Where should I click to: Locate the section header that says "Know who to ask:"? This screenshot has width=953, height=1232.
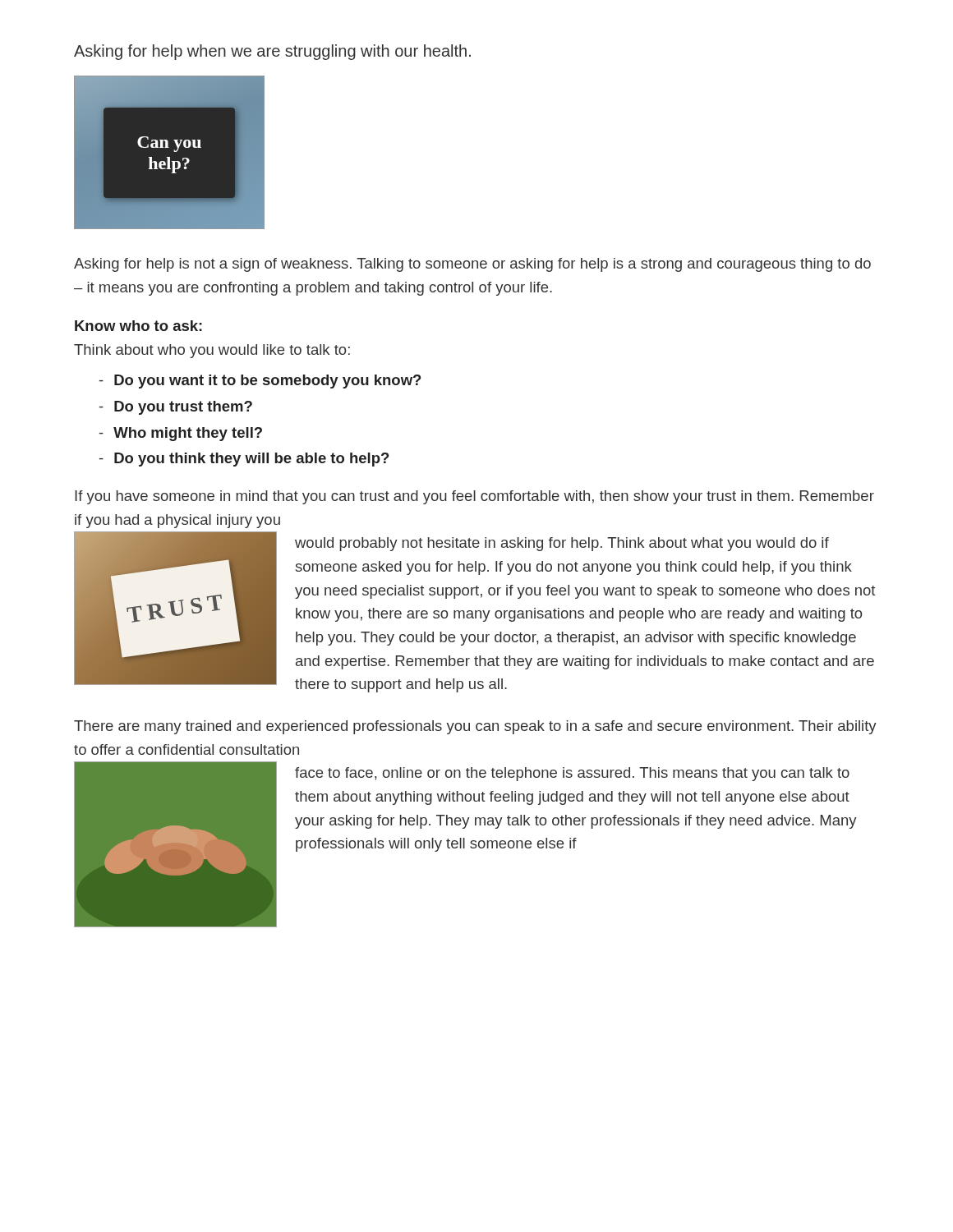tap(138, 326)
